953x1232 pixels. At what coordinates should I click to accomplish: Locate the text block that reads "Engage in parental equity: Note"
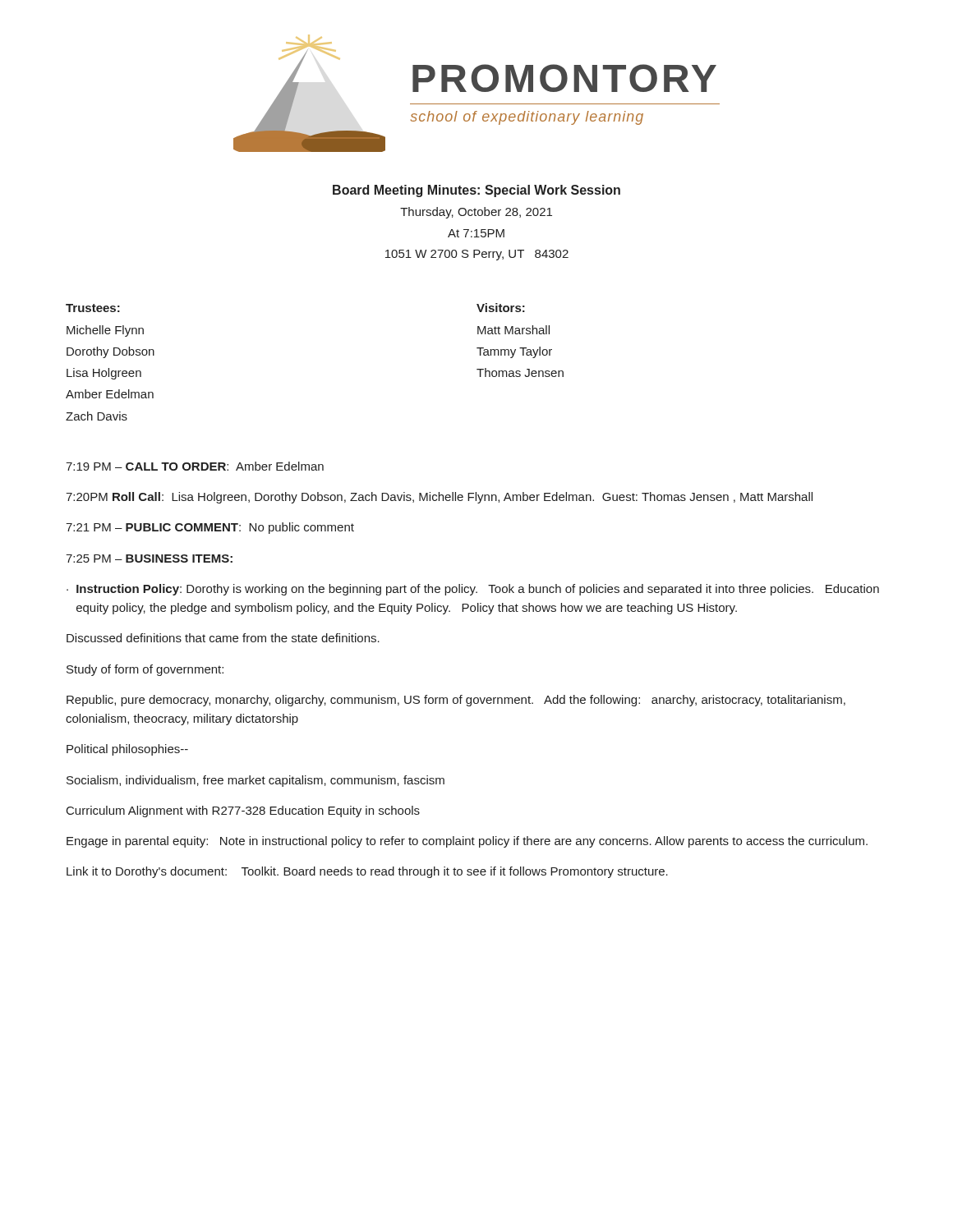(476, 841)
